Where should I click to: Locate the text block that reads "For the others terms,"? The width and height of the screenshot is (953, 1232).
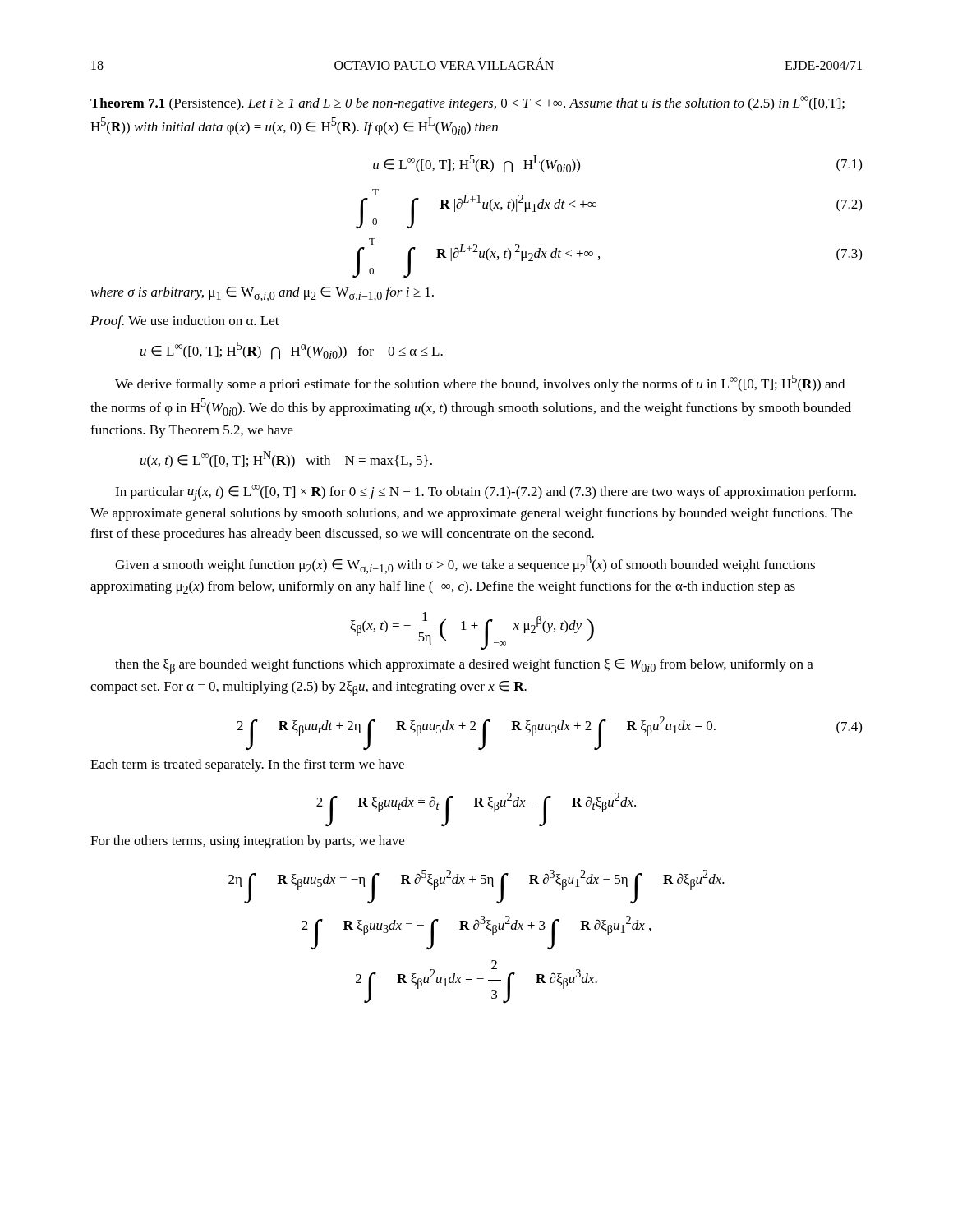pyautogui.click(x=247, y=842)
